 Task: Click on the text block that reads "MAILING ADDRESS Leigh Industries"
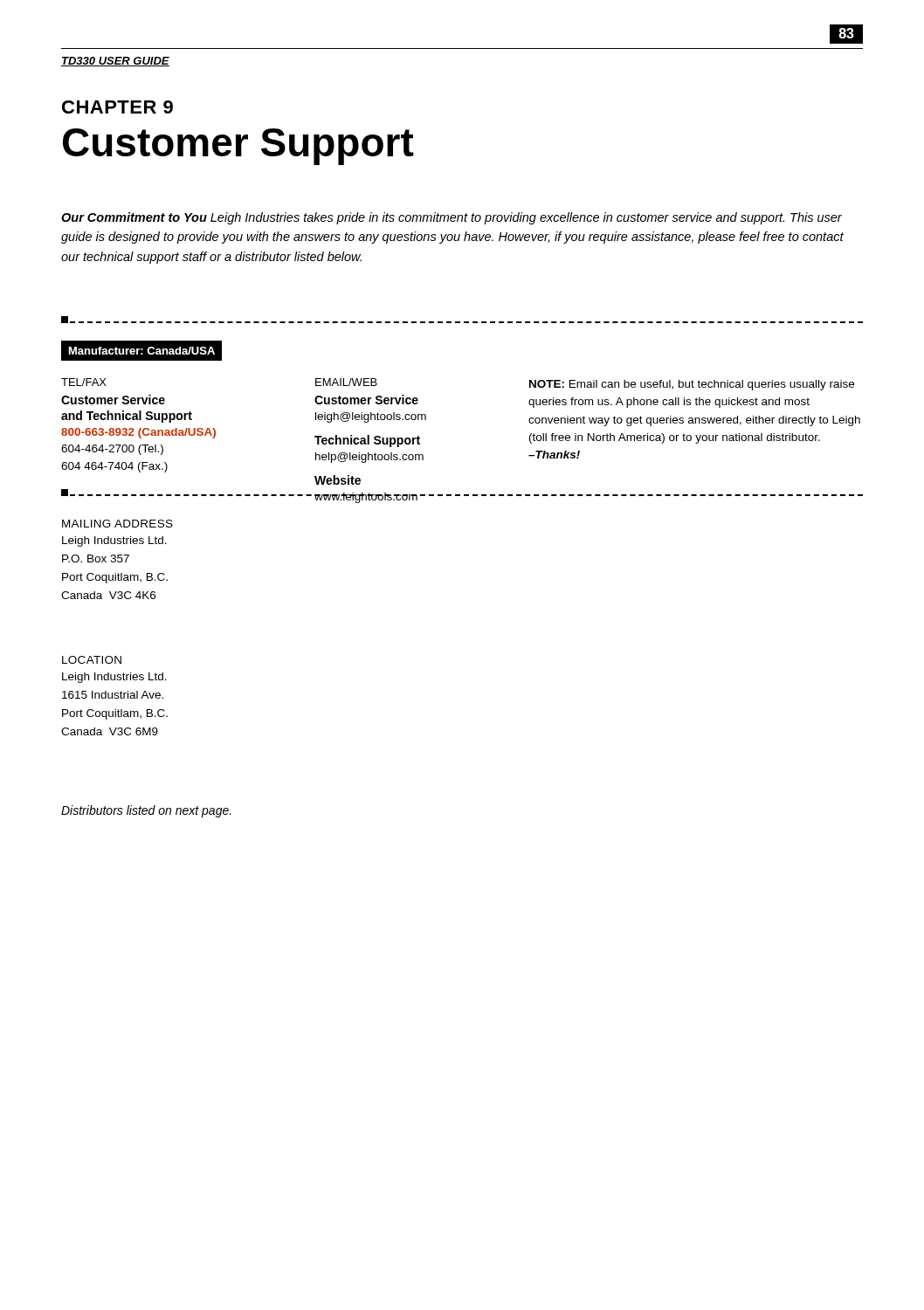pos(117,561)
